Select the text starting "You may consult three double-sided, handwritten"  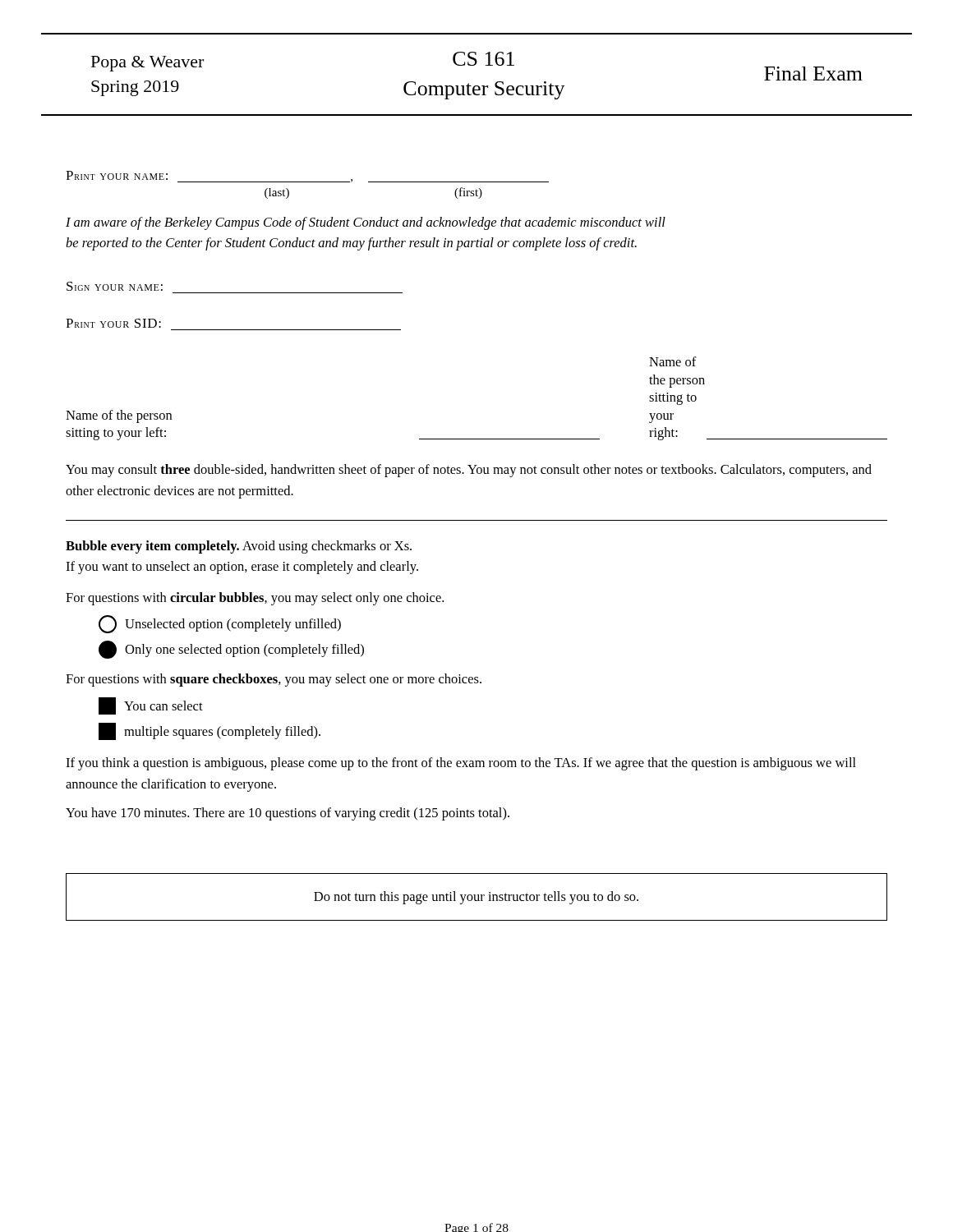469,480
